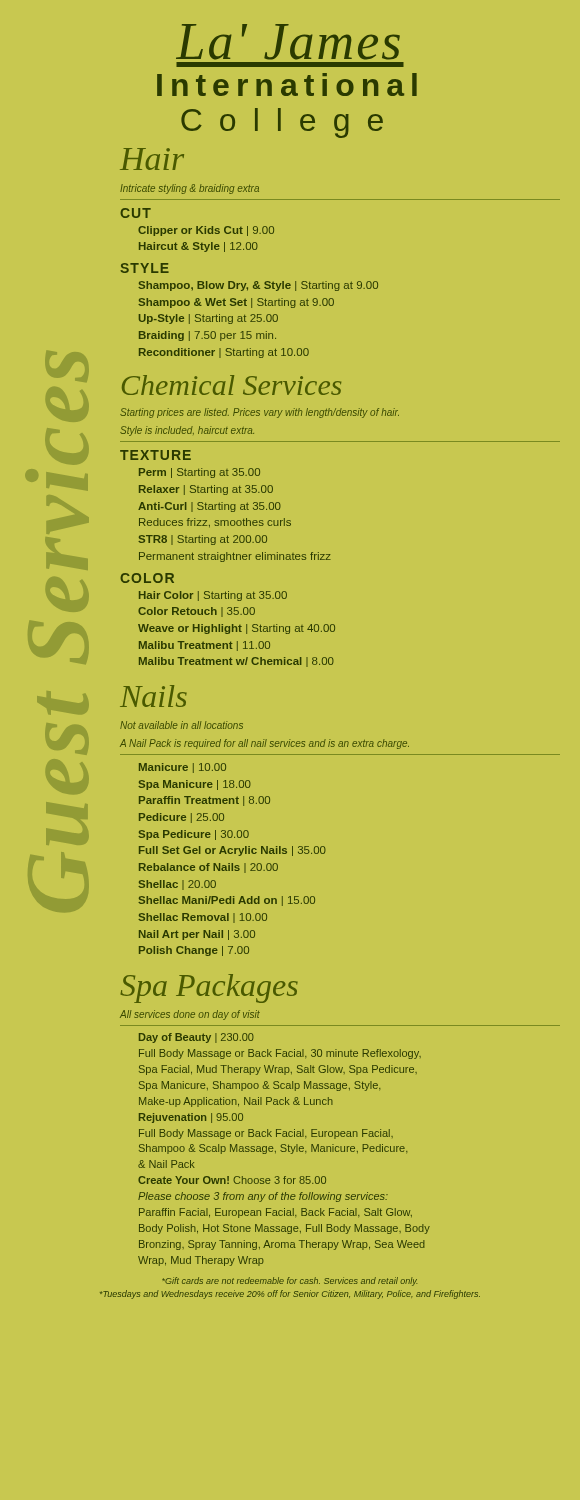Find the footnote that reads "Gift cards are not"
The height and width of the screenshot is (1500, 580).
(x=290, y=1288)
